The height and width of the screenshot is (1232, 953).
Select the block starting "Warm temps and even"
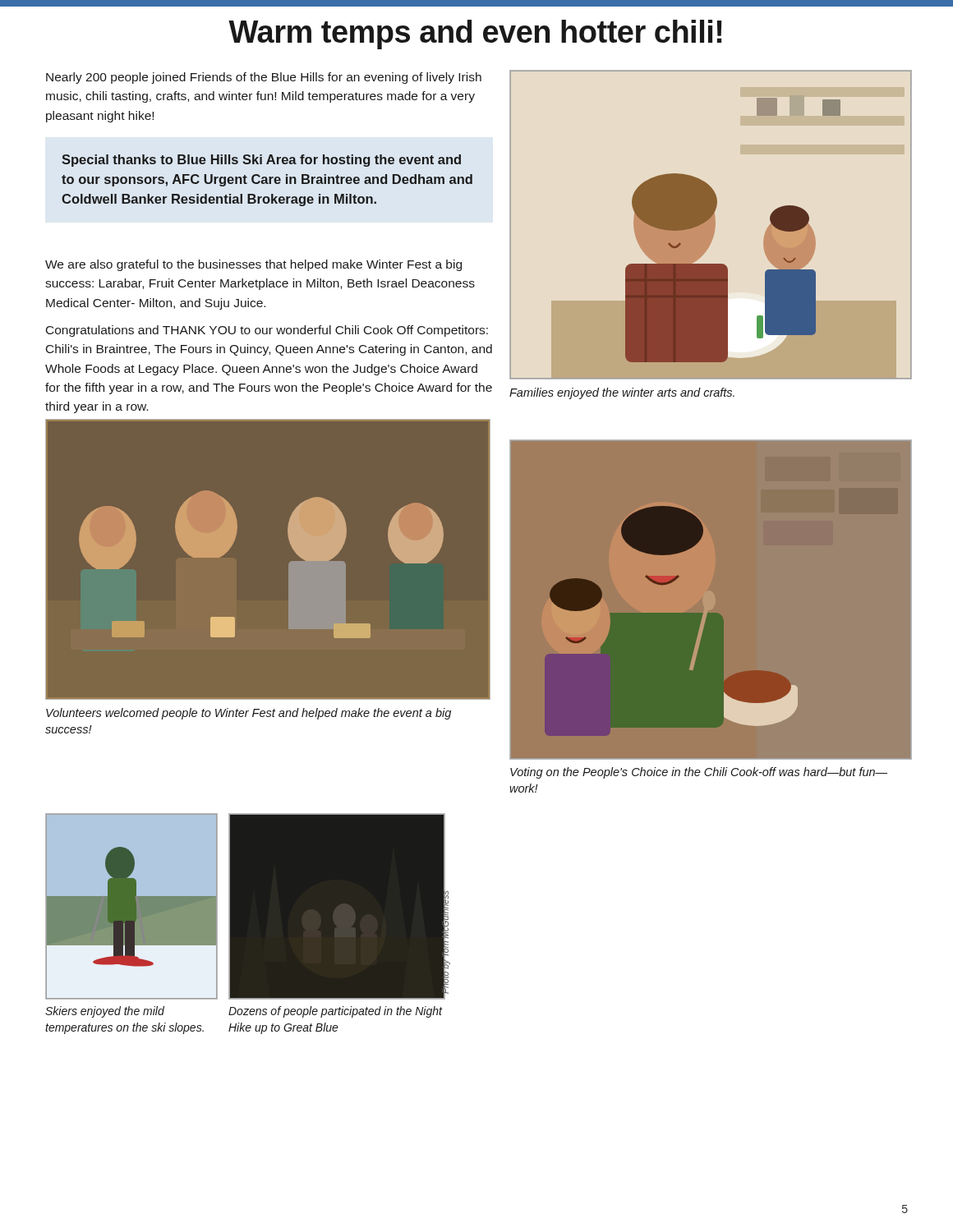(x=476, y=32)
